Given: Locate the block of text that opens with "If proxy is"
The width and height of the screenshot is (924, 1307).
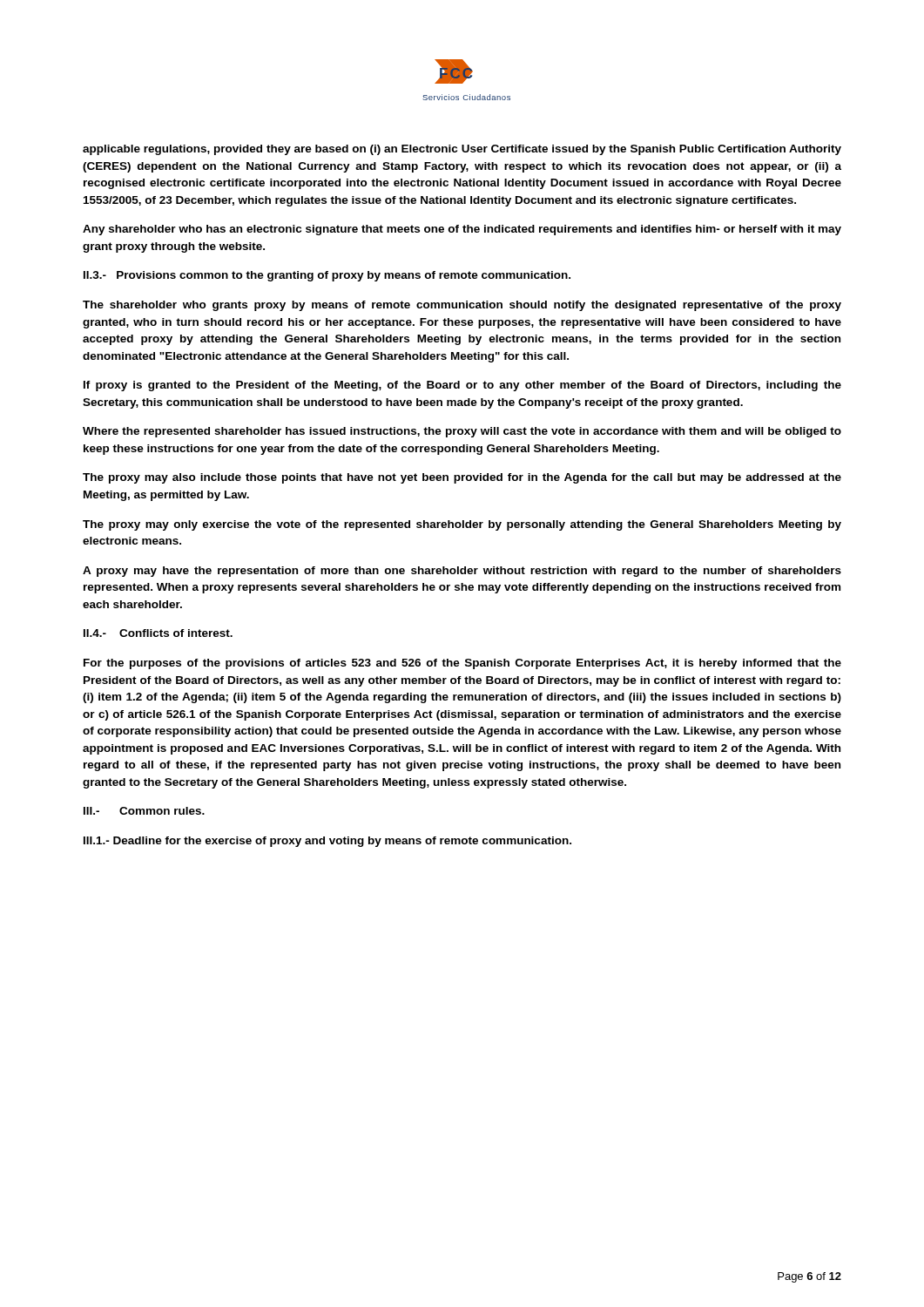Looking at the screenshot, I should 462,393.
